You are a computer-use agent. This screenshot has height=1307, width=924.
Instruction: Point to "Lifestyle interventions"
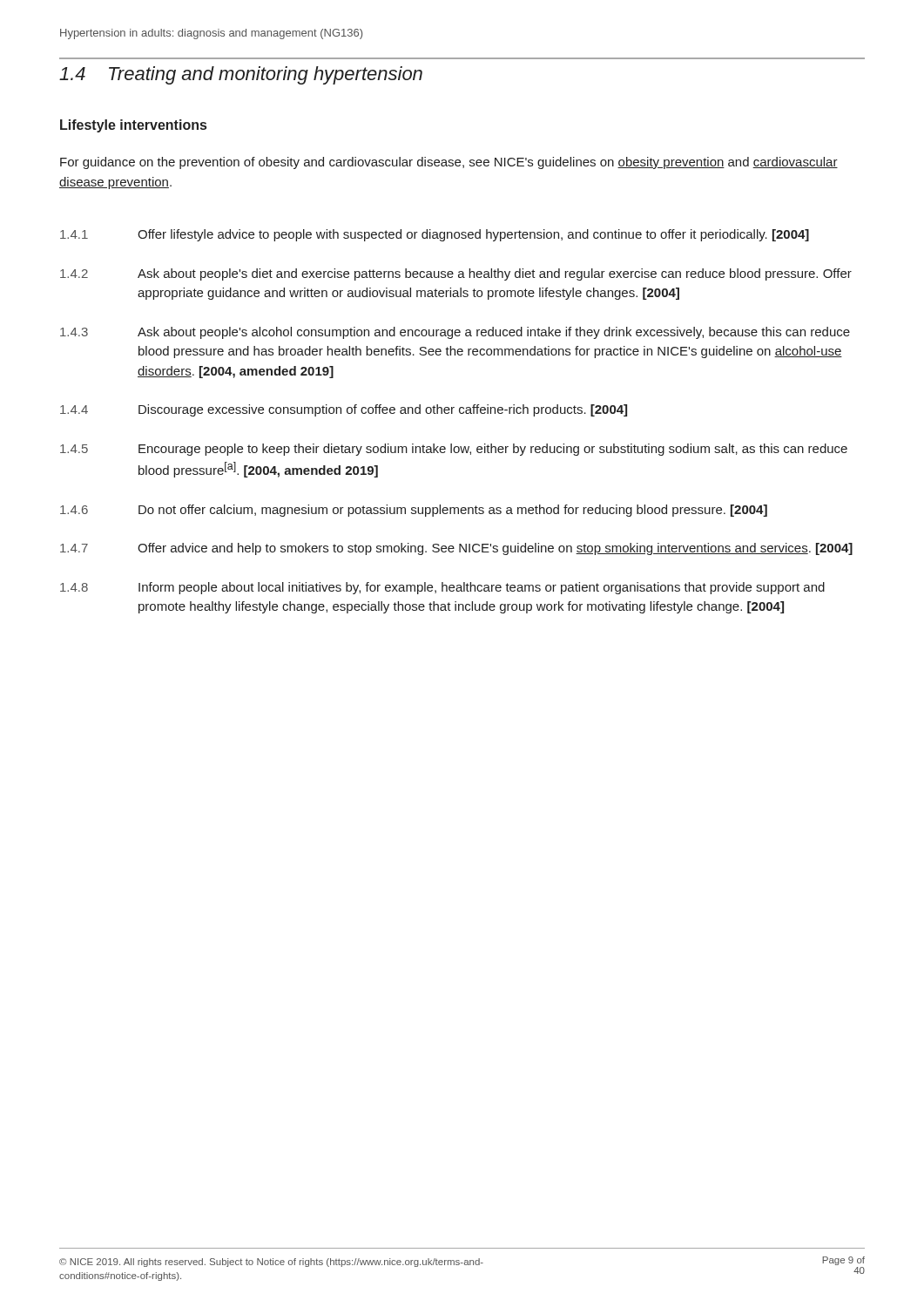(133, 125)
